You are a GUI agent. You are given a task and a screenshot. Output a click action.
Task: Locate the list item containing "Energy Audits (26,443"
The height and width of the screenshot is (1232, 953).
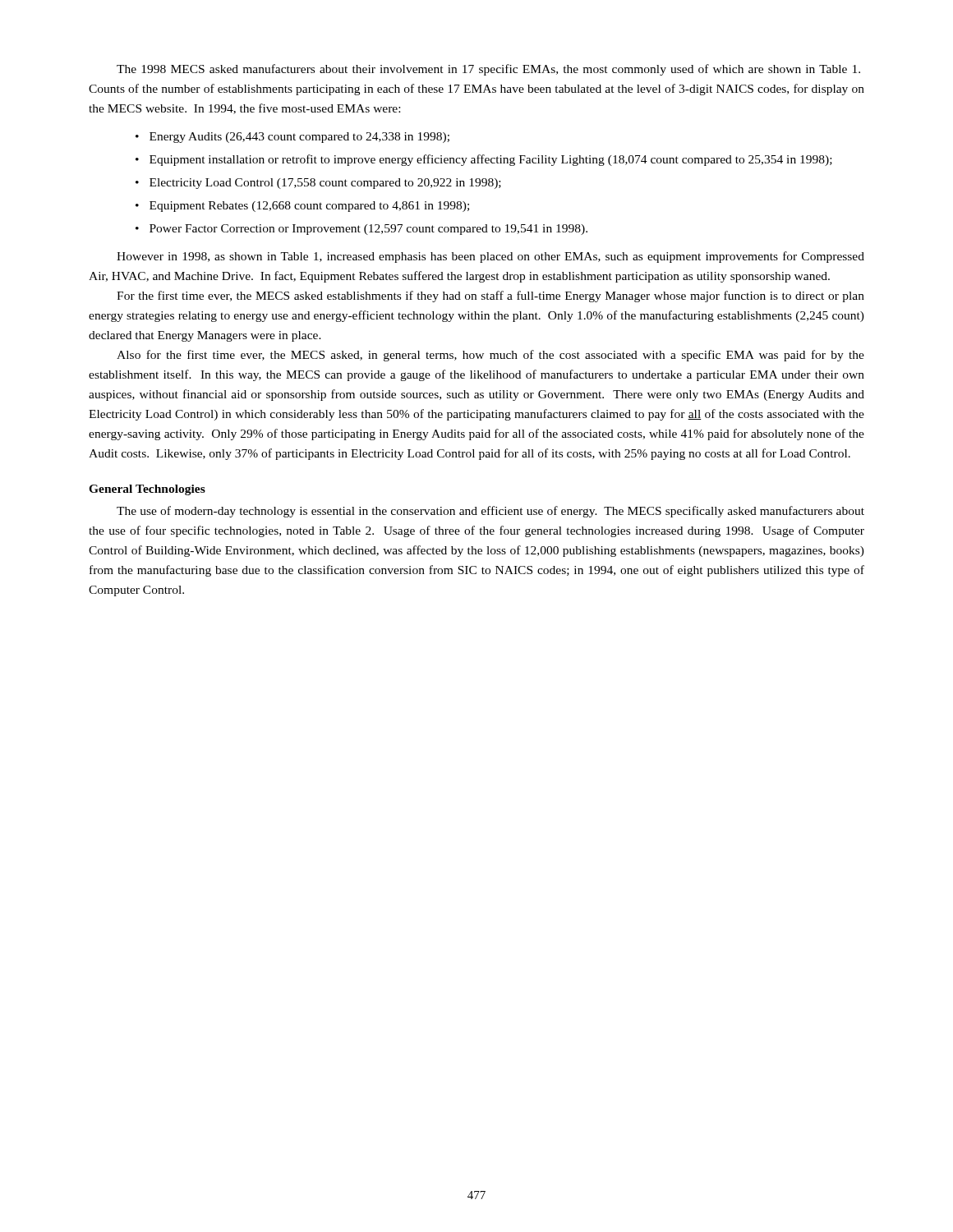(300, 136)
